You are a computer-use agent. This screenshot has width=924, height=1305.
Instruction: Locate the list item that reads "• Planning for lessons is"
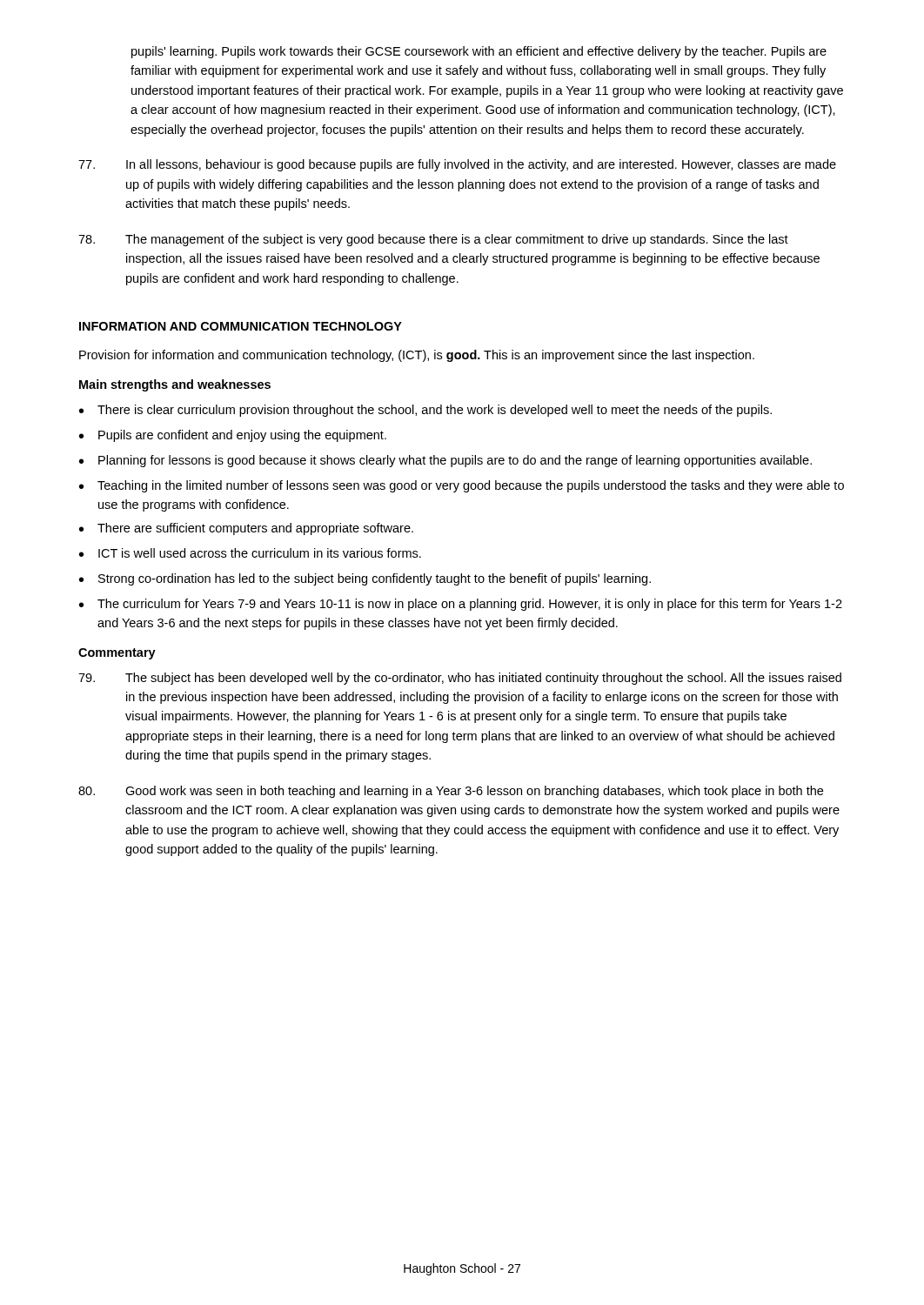coord(462,461)
